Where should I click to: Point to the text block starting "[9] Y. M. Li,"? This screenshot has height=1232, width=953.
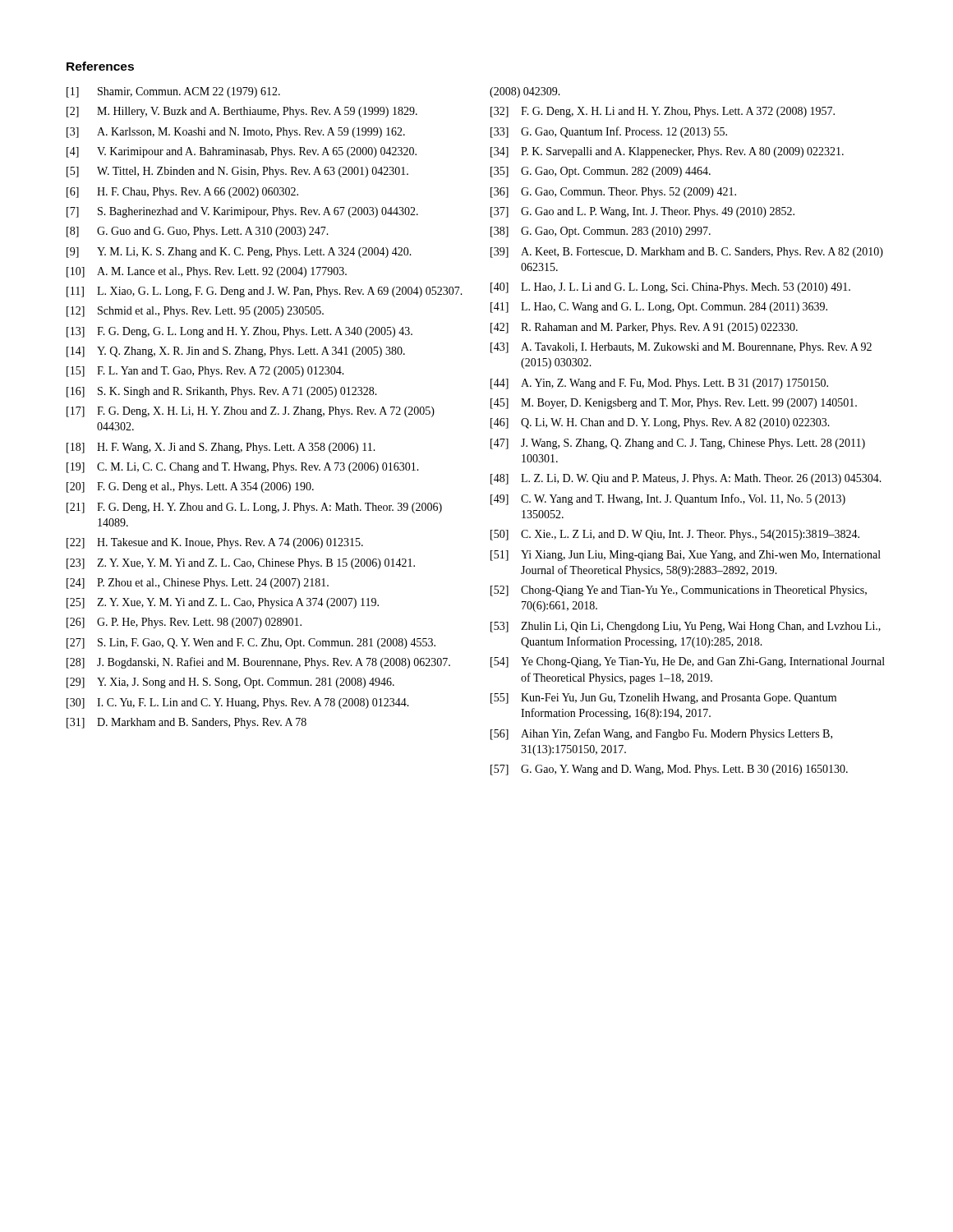pos(265,251)
